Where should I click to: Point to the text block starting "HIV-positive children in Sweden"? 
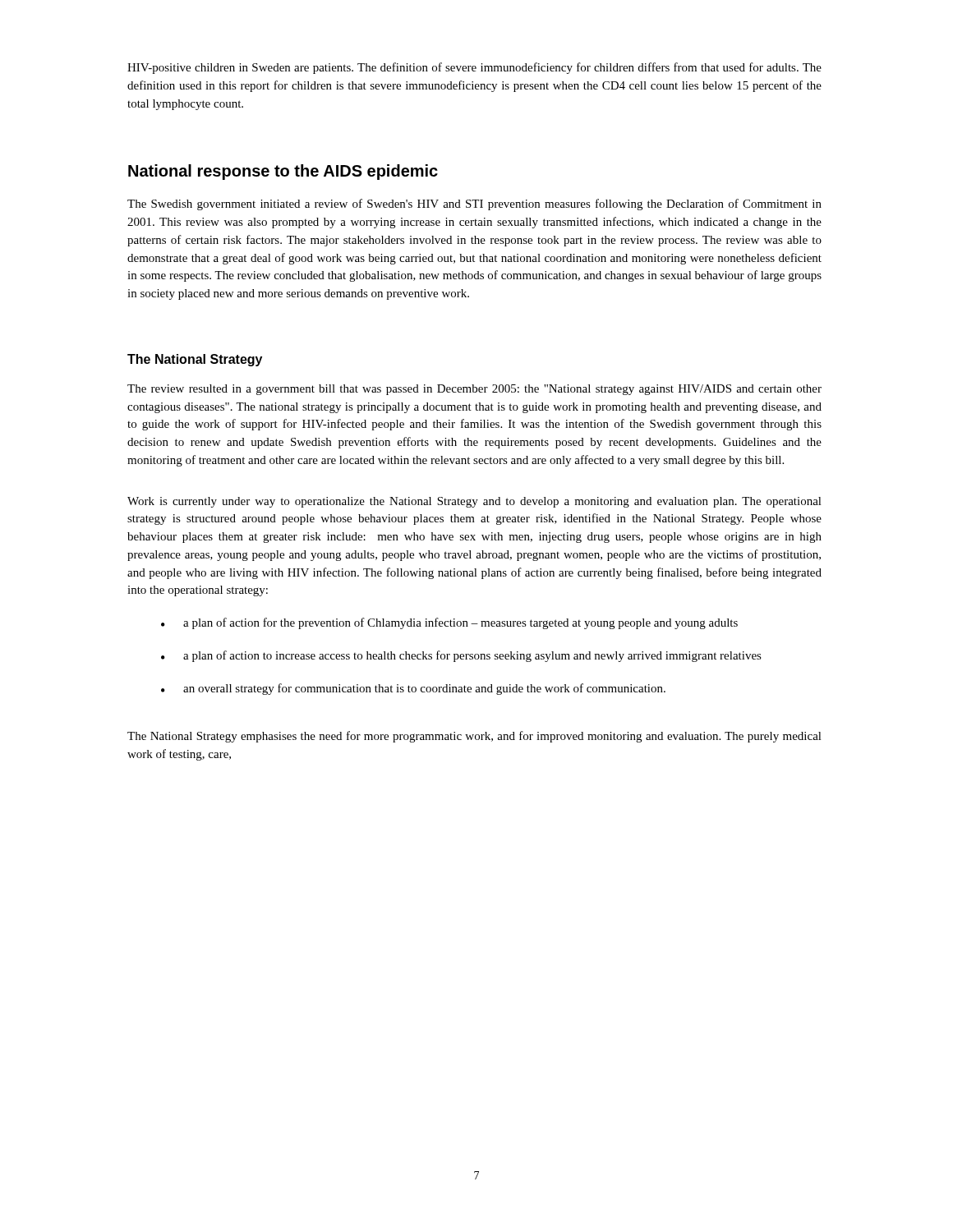coord(474,85)
